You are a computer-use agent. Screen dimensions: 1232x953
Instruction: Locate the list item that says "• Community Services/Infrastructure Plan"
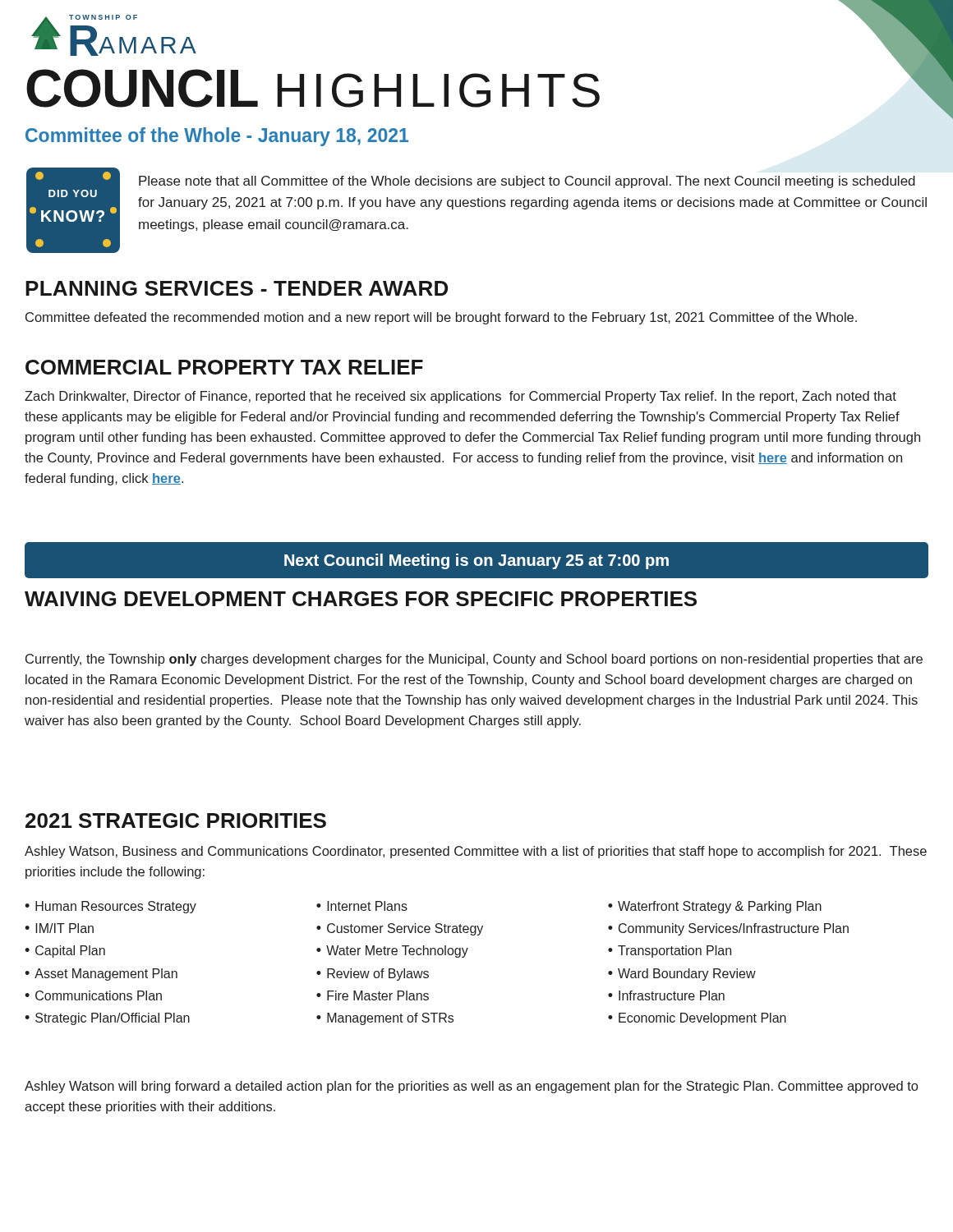[x=729, y=929]
